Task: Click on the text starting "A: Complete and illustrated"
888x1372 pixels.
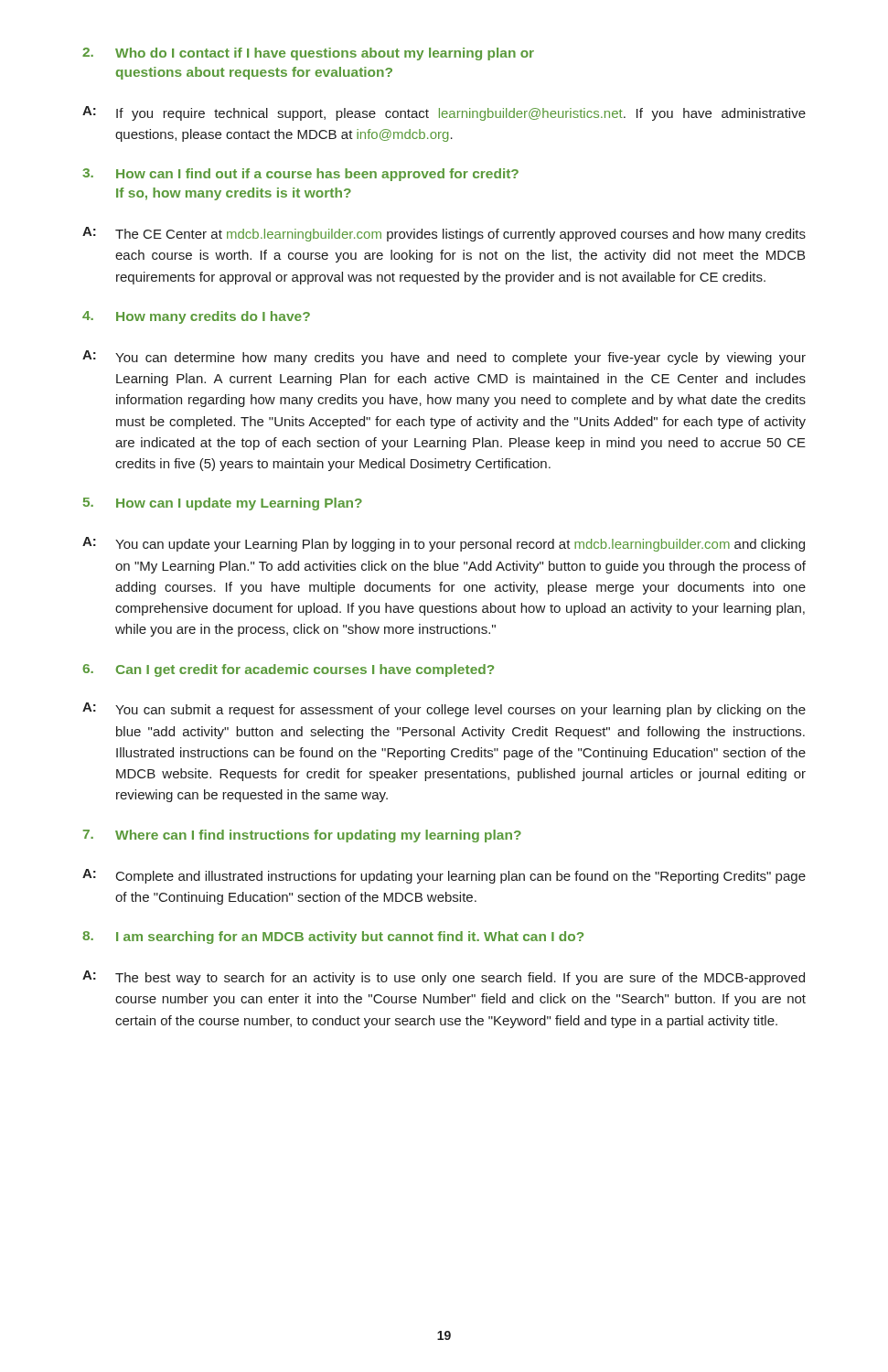Action: 444,886
